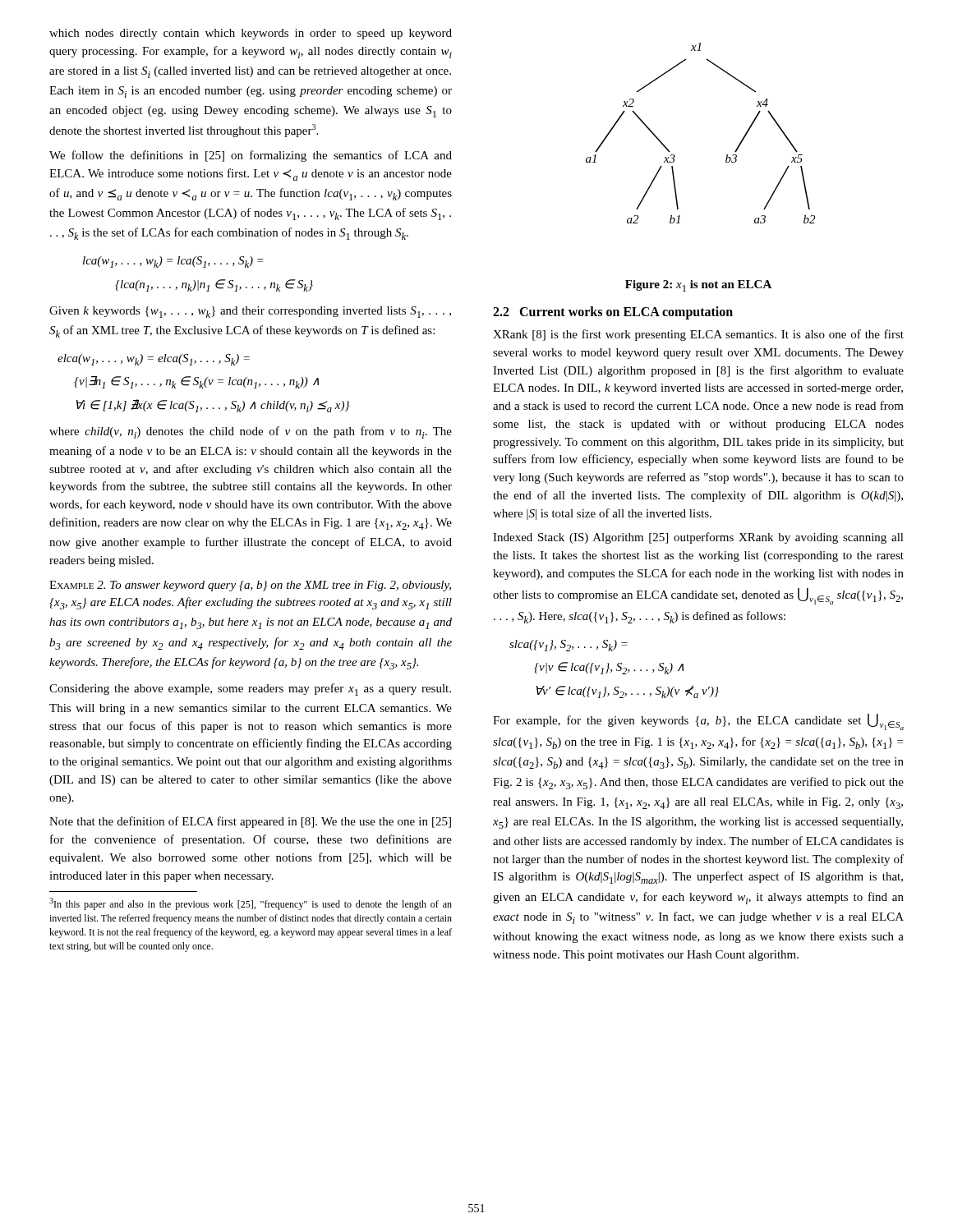953x1232 pixels.
Task: Where is the passage that starts "Considering the above example, some readers may prefer"?
Action: click(251, 743)
